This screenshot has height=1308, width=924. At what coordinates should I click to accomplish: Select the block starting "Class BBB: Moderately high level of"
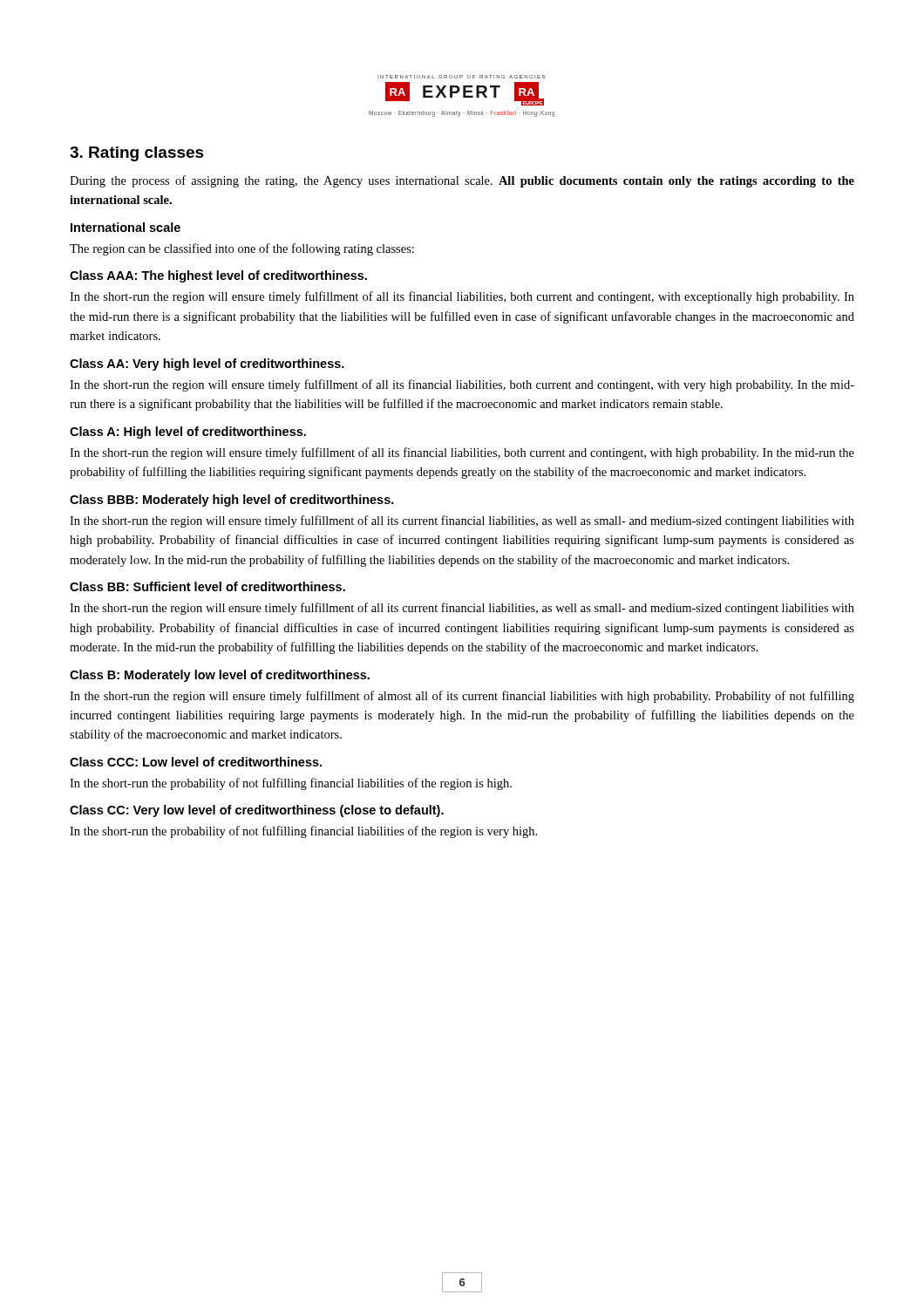[232, 499]
